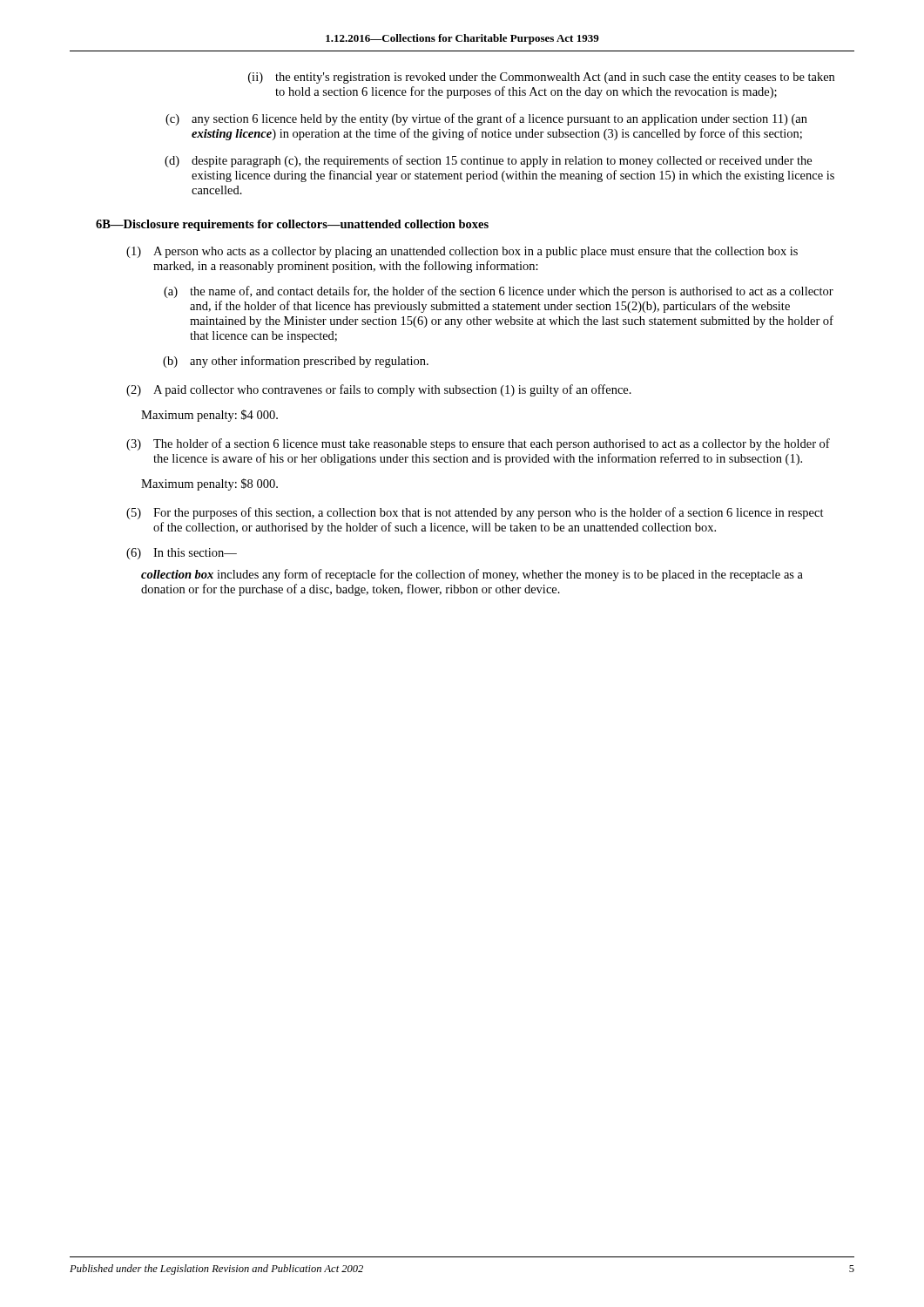Point to the passage starting "(ii) the entity's registration"
The width and height of the screenshot is (924, 1307).
[x=527, y=84]
